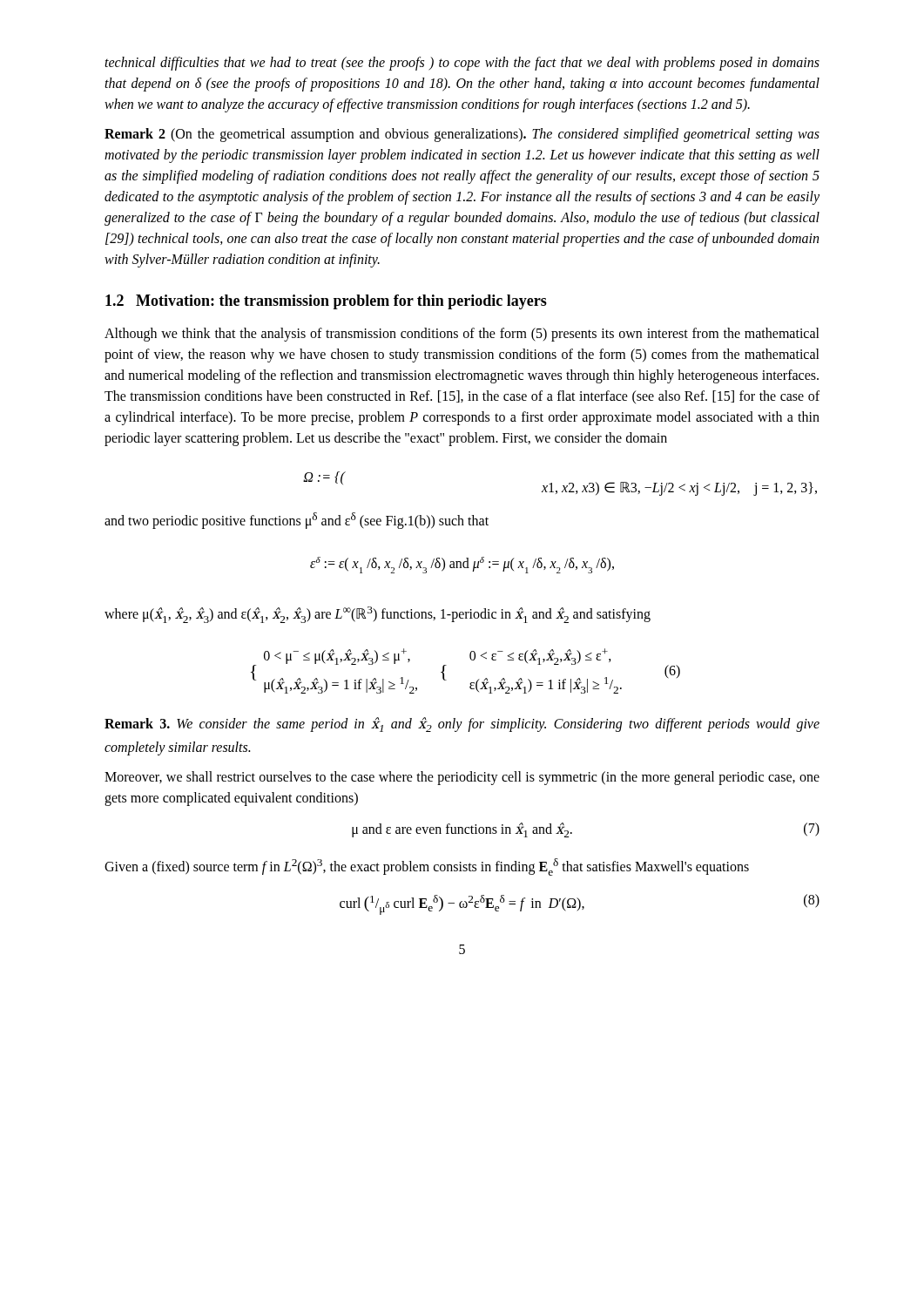Find the text block containing "and two periodic positive functions μδ and εδ"
924x1307 pixels.
[462, 520]
